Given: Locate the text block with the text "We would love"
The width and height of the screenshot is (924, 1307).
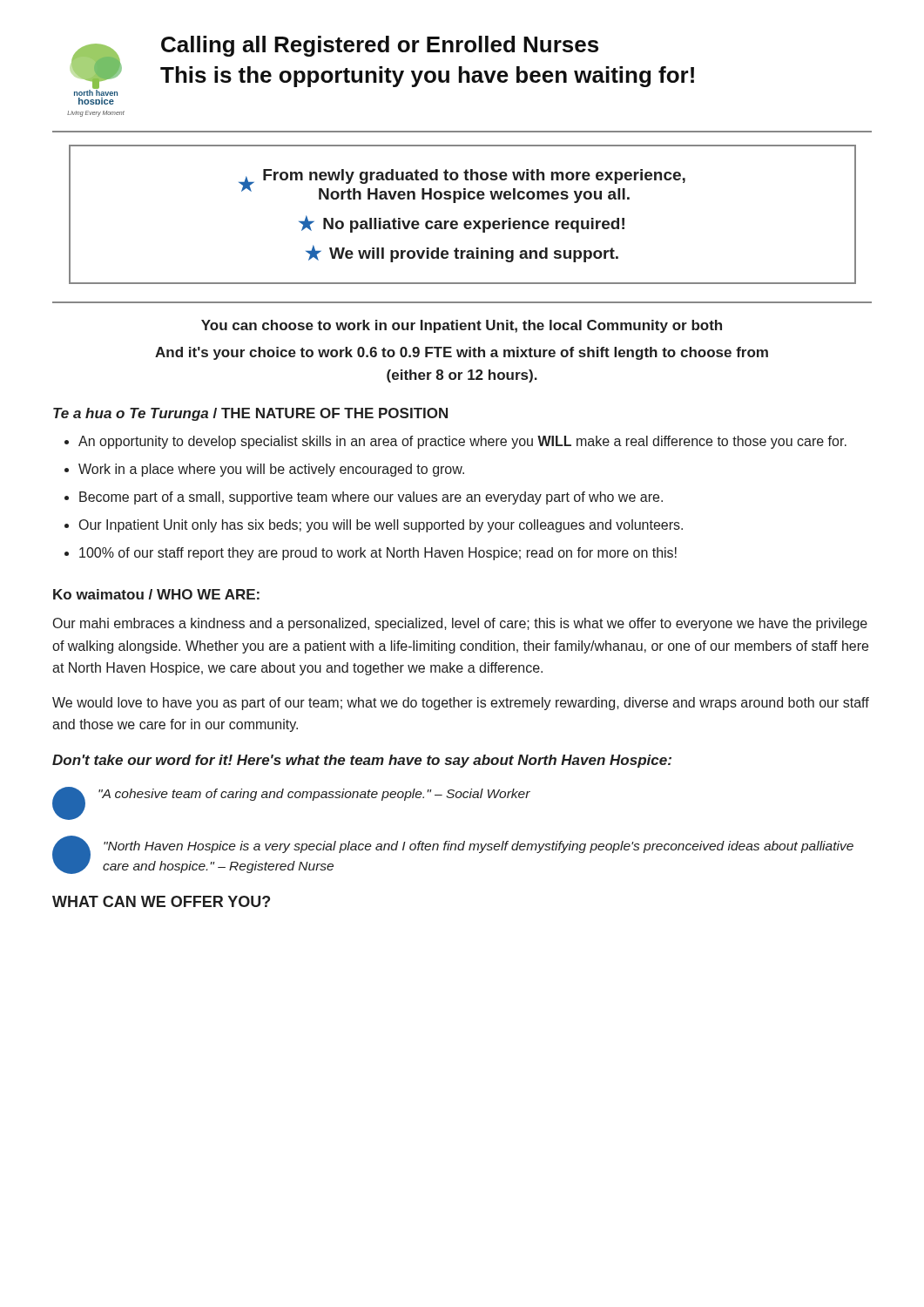Looking at the screenshot, I should 461,714.
